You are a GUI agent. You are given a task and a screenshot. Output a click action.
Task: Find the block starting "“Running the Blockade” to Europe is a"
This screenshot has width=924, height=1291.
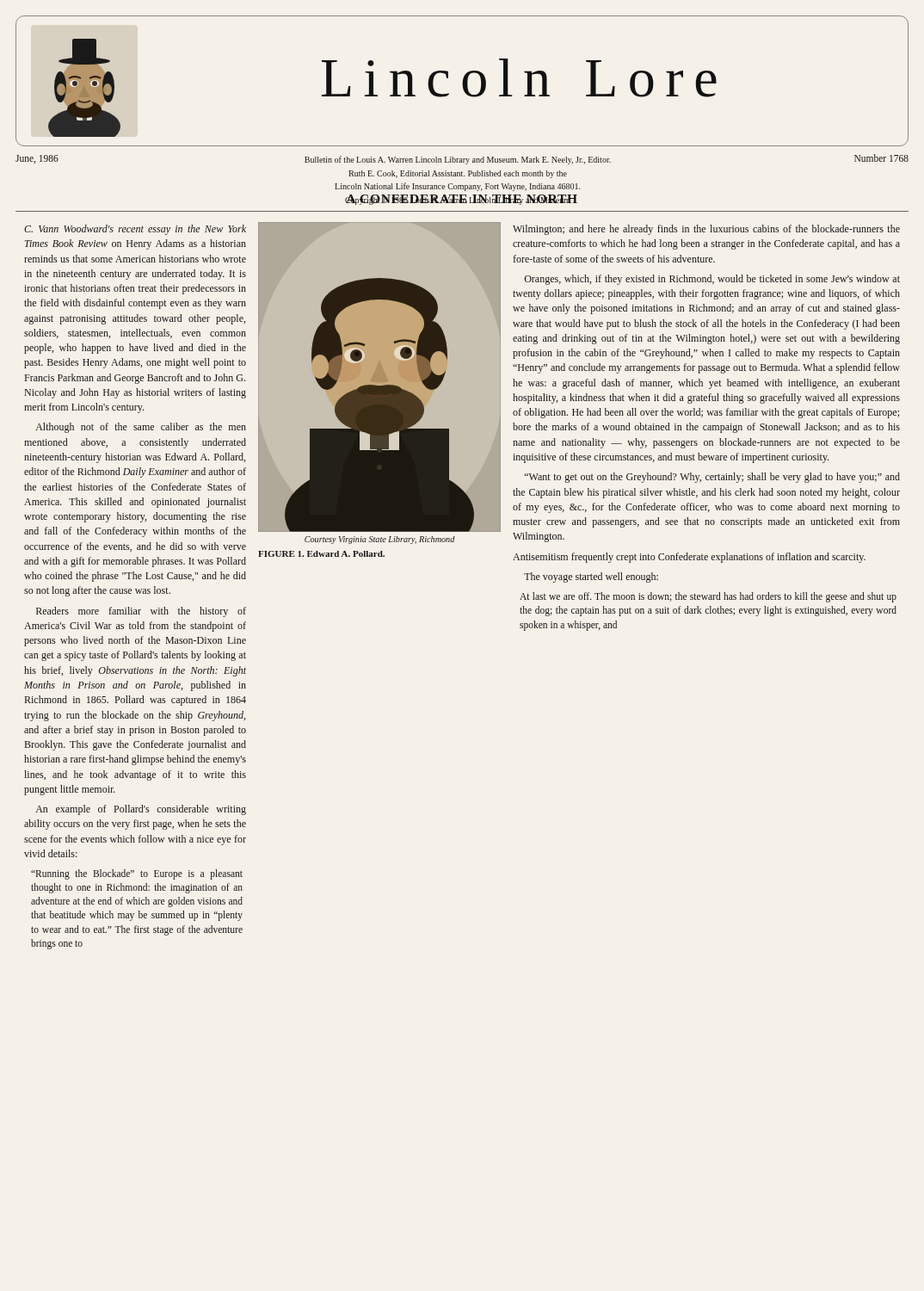[x=137, y=908]
